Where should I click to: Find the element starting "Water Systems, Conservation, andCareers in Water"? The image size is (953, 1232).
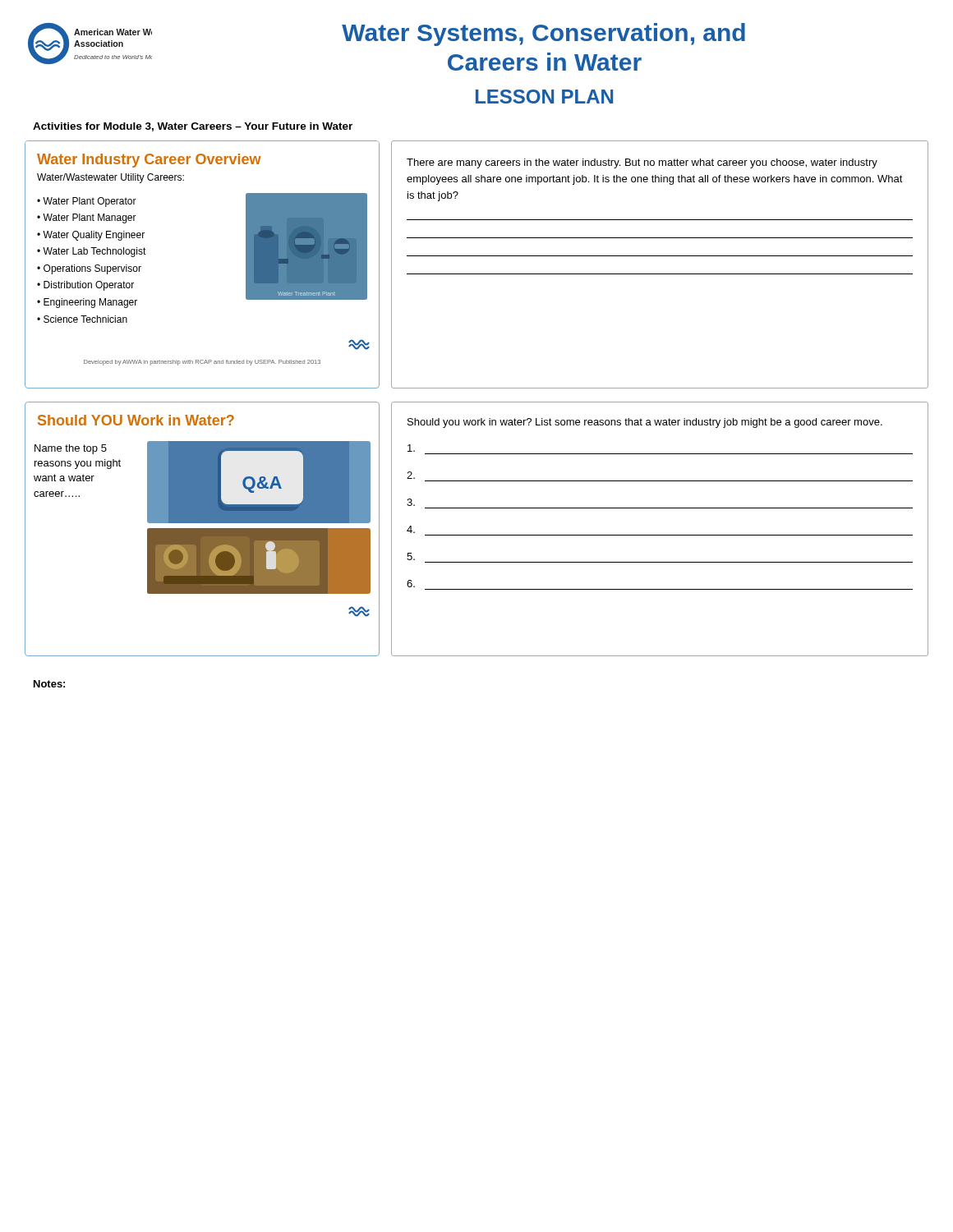click(x=544, y=47)
